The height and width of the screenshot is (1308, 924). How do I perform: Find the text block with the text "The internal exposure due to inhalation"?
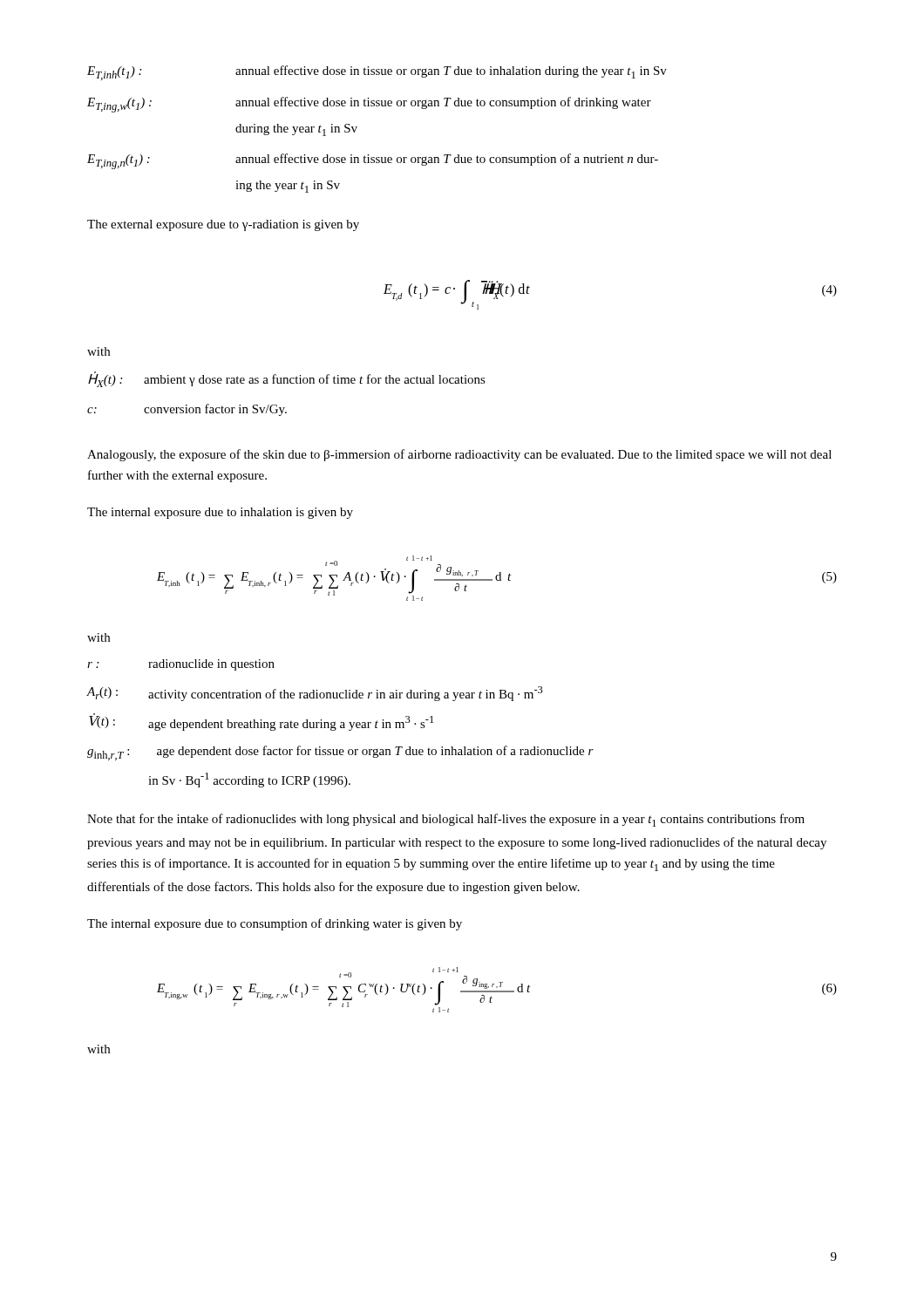tap(220, 512)
